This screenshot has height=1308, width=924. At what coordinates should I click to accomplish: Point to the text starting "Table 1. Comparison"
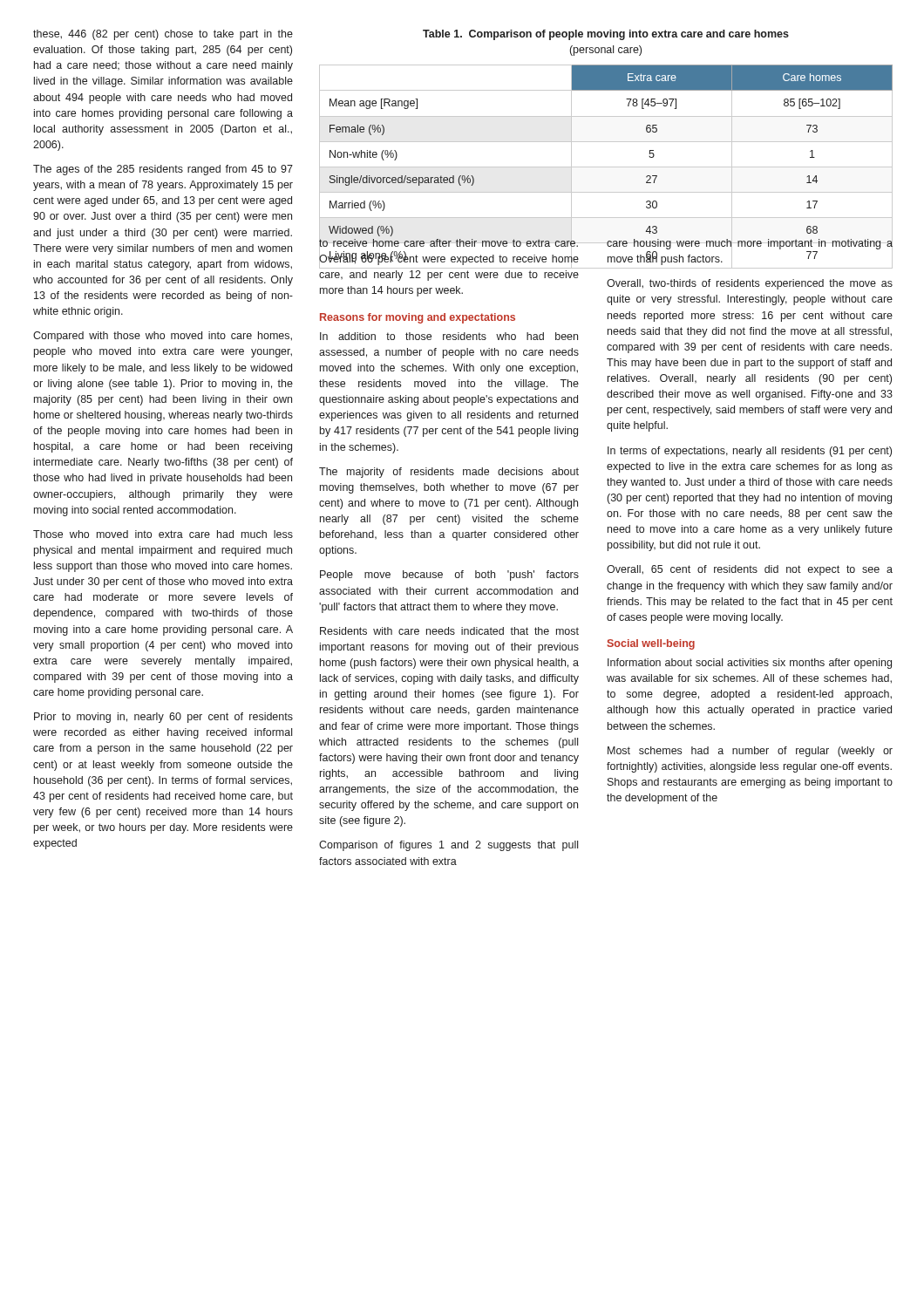tap(606, 42)
